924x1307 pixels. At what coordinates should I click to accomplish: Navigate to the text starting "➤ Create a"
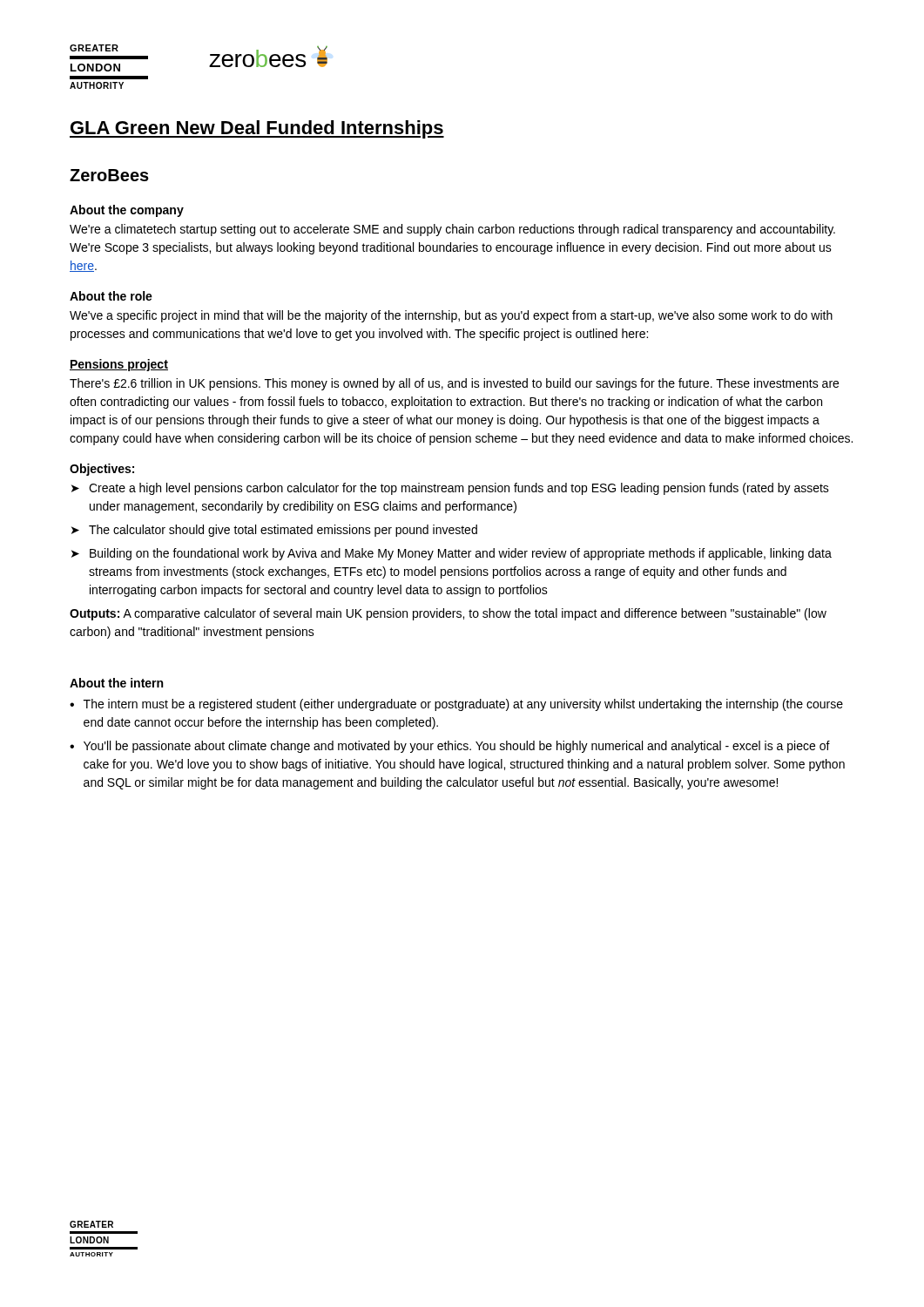[462, 498]
